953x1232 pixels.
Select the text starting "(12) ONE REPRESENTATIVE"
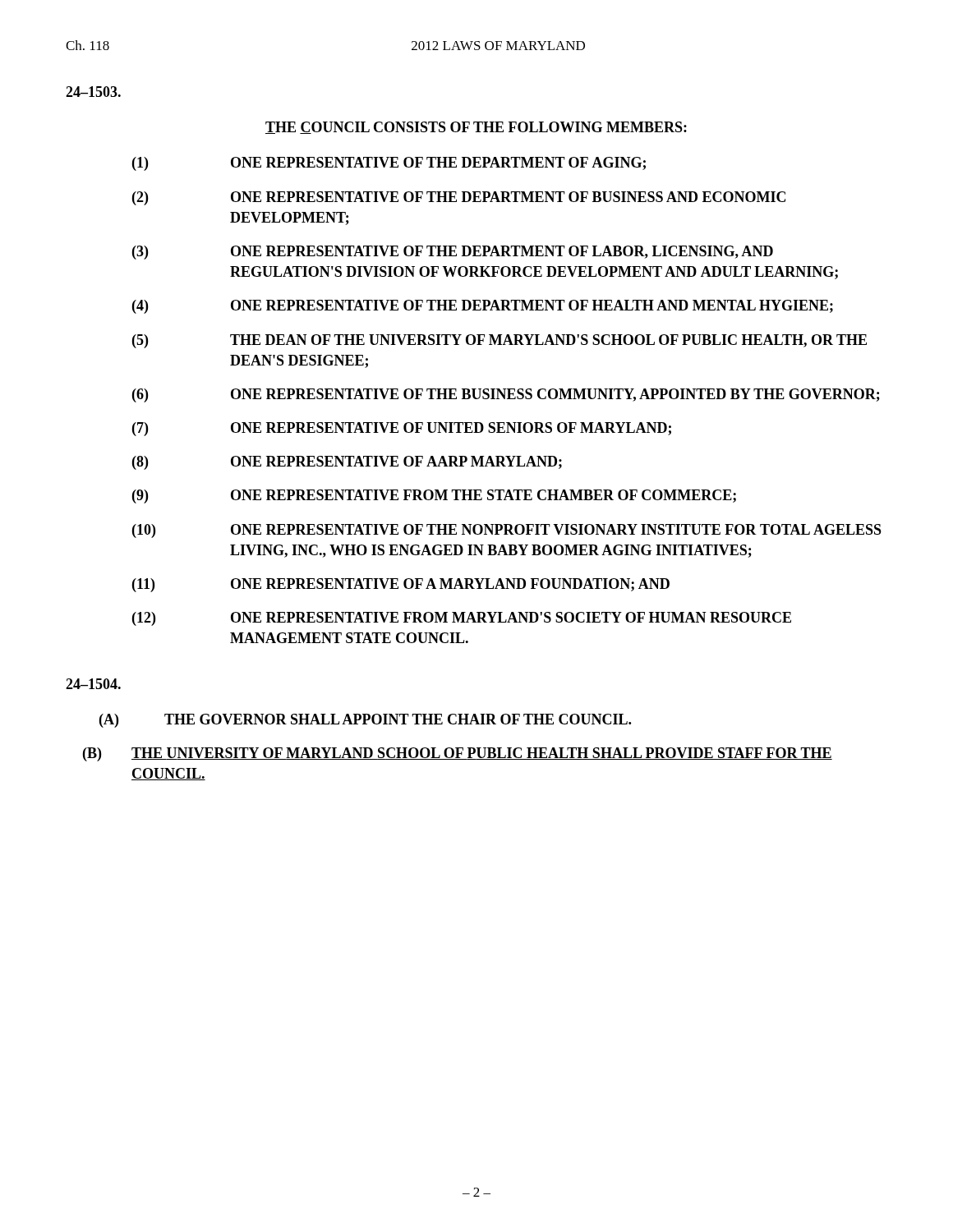pyautogui.click(x=476, y=629)
